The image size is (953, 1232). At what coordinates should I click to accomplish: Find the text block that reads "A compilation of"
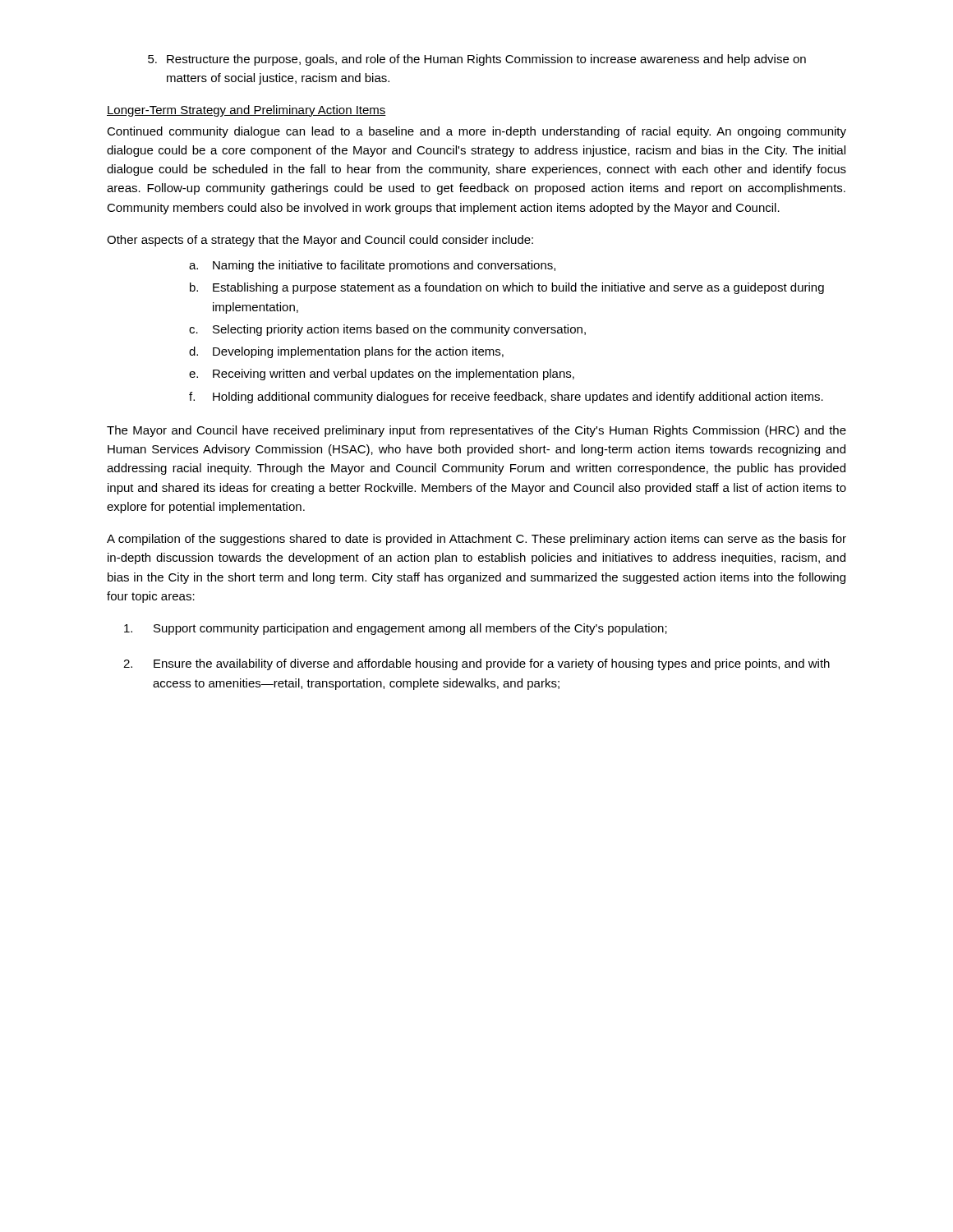[x=476, y=567]
